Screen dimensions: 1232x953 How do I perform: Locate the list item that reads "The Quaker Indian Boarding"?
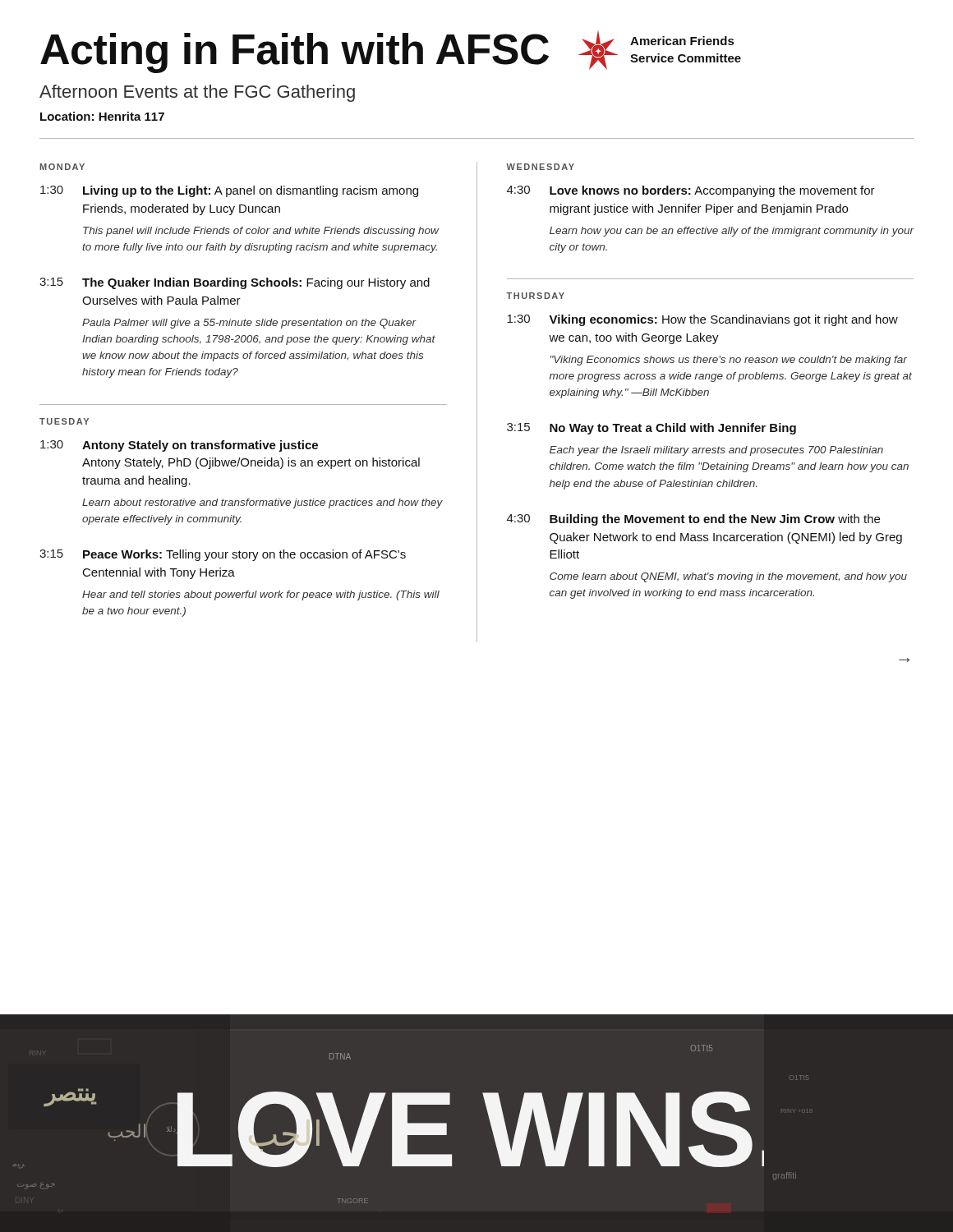(x=256, y=291)
